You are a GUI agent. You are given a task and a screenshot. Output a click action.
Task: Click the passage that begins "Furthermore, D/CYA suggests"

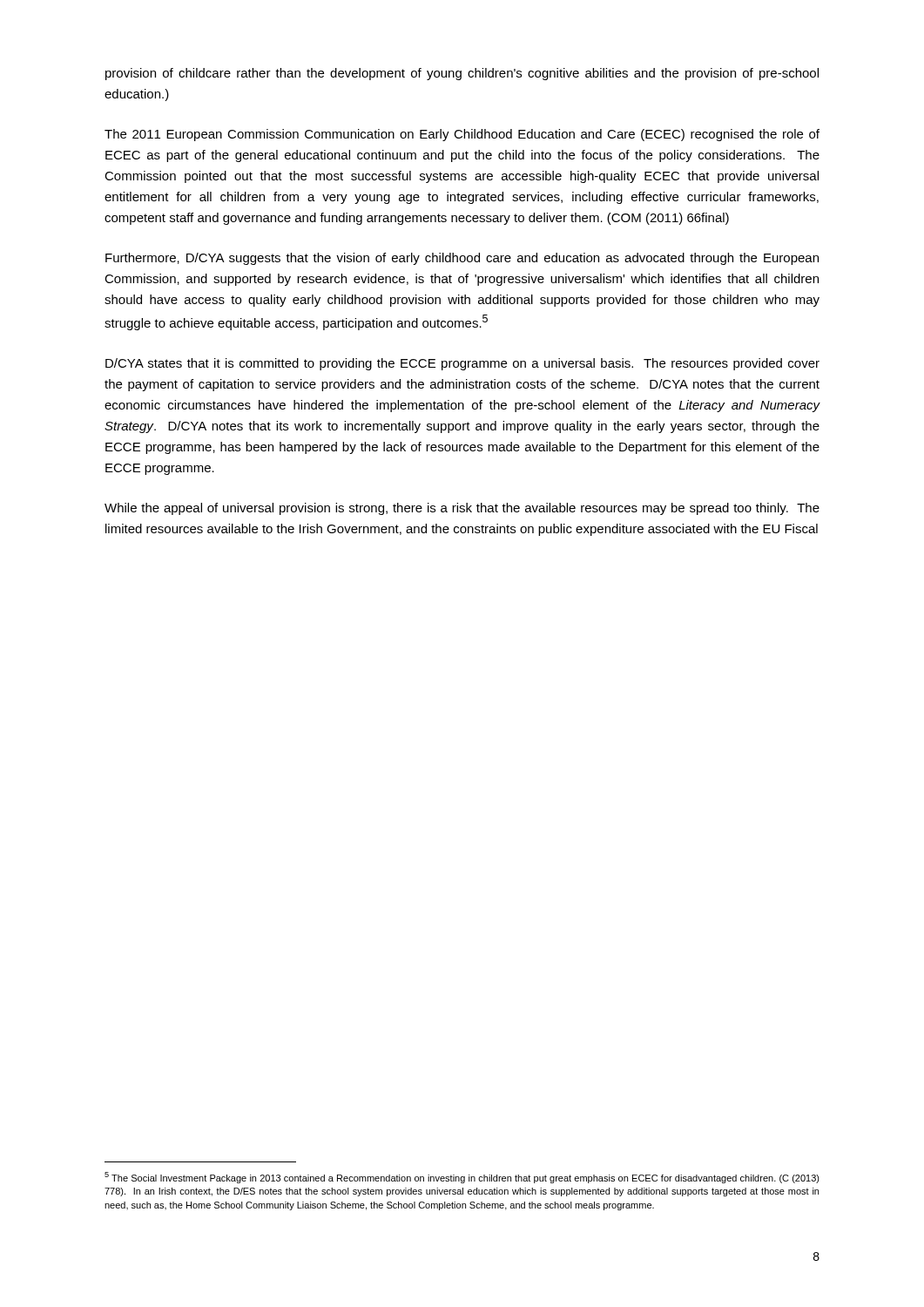(x=462, y=290)
